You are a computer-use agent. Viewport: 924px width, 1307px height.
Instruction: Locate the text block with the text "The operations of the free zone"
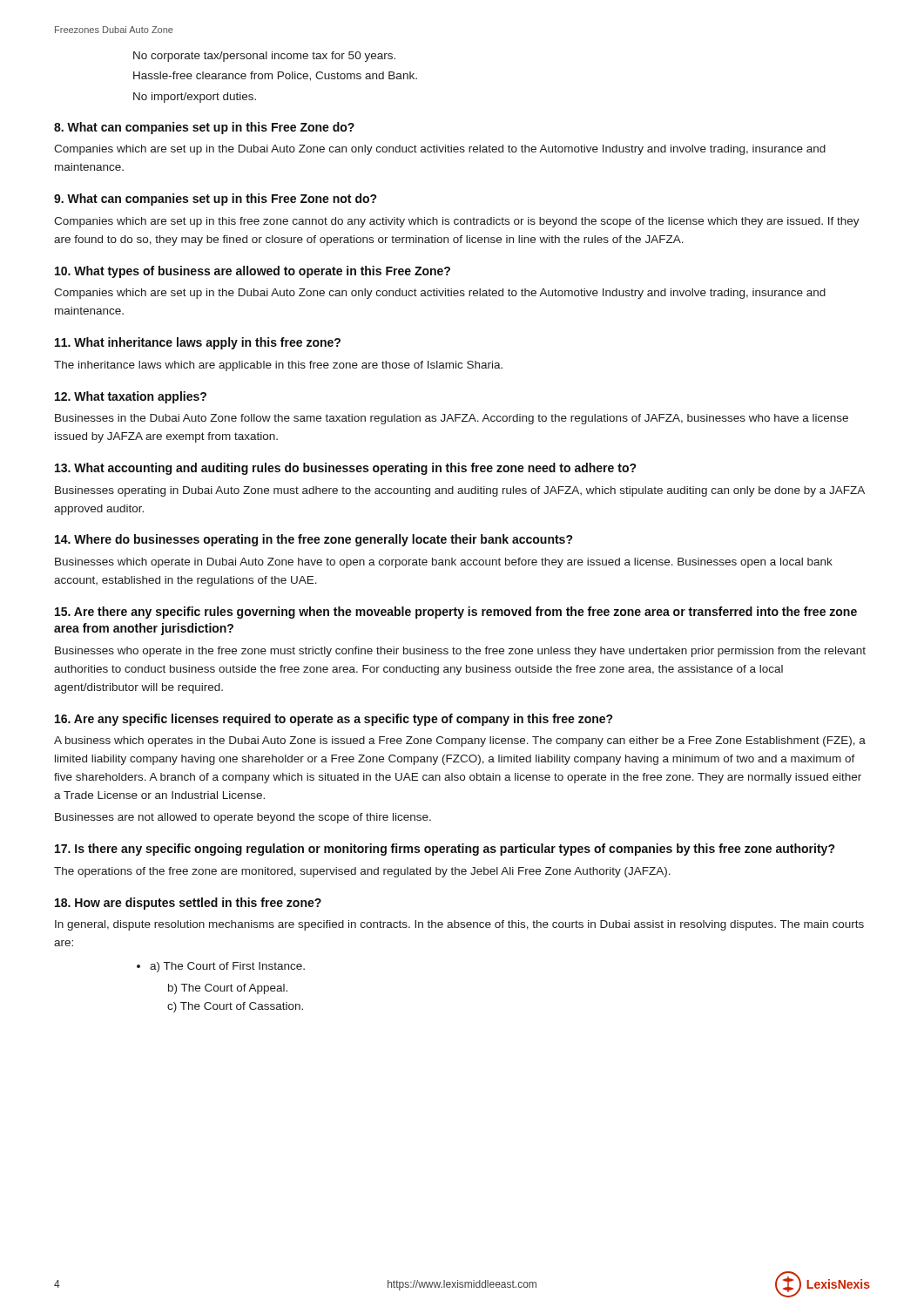(362, 871)
